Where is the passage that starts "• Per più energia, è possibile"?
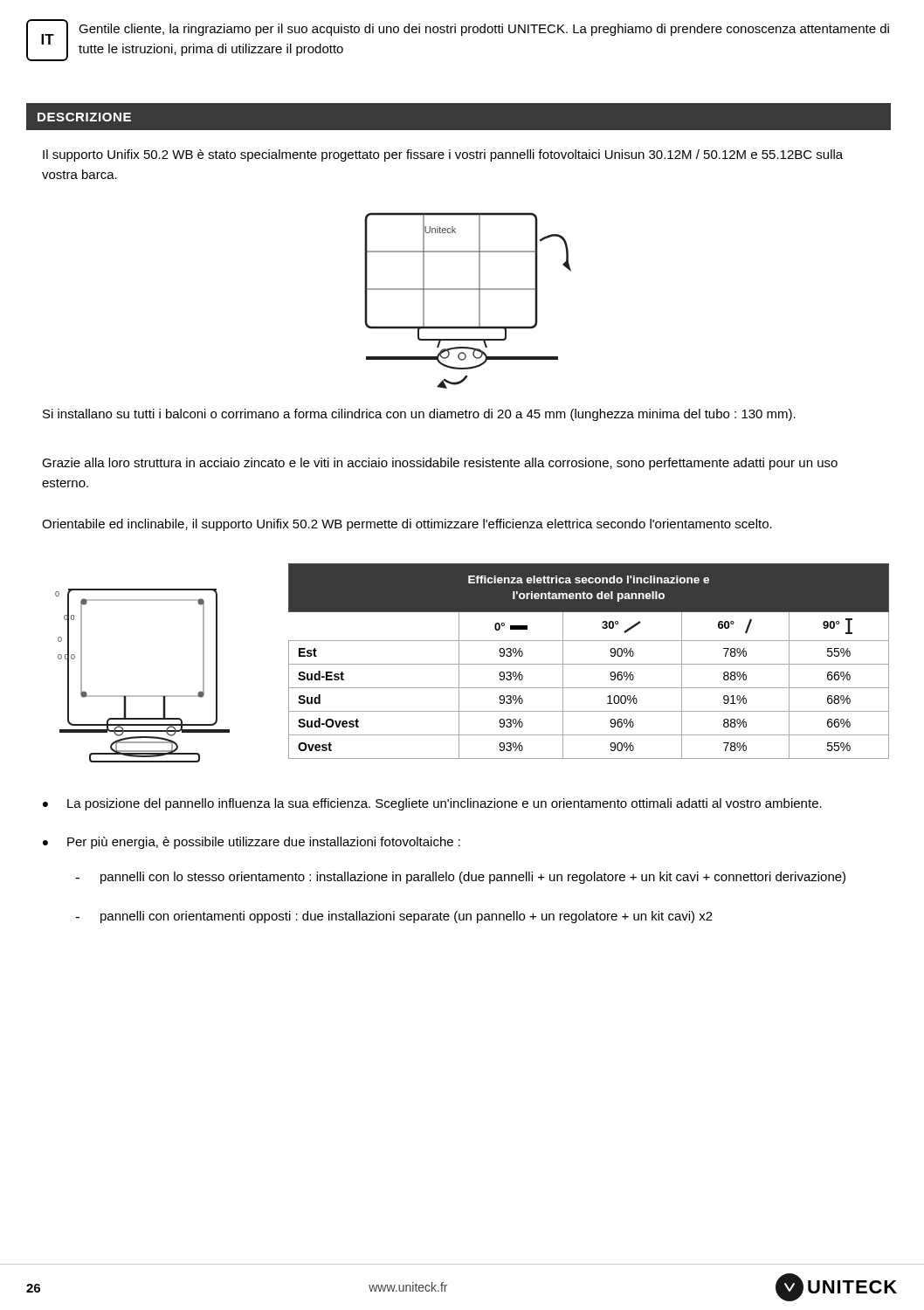 252,845
